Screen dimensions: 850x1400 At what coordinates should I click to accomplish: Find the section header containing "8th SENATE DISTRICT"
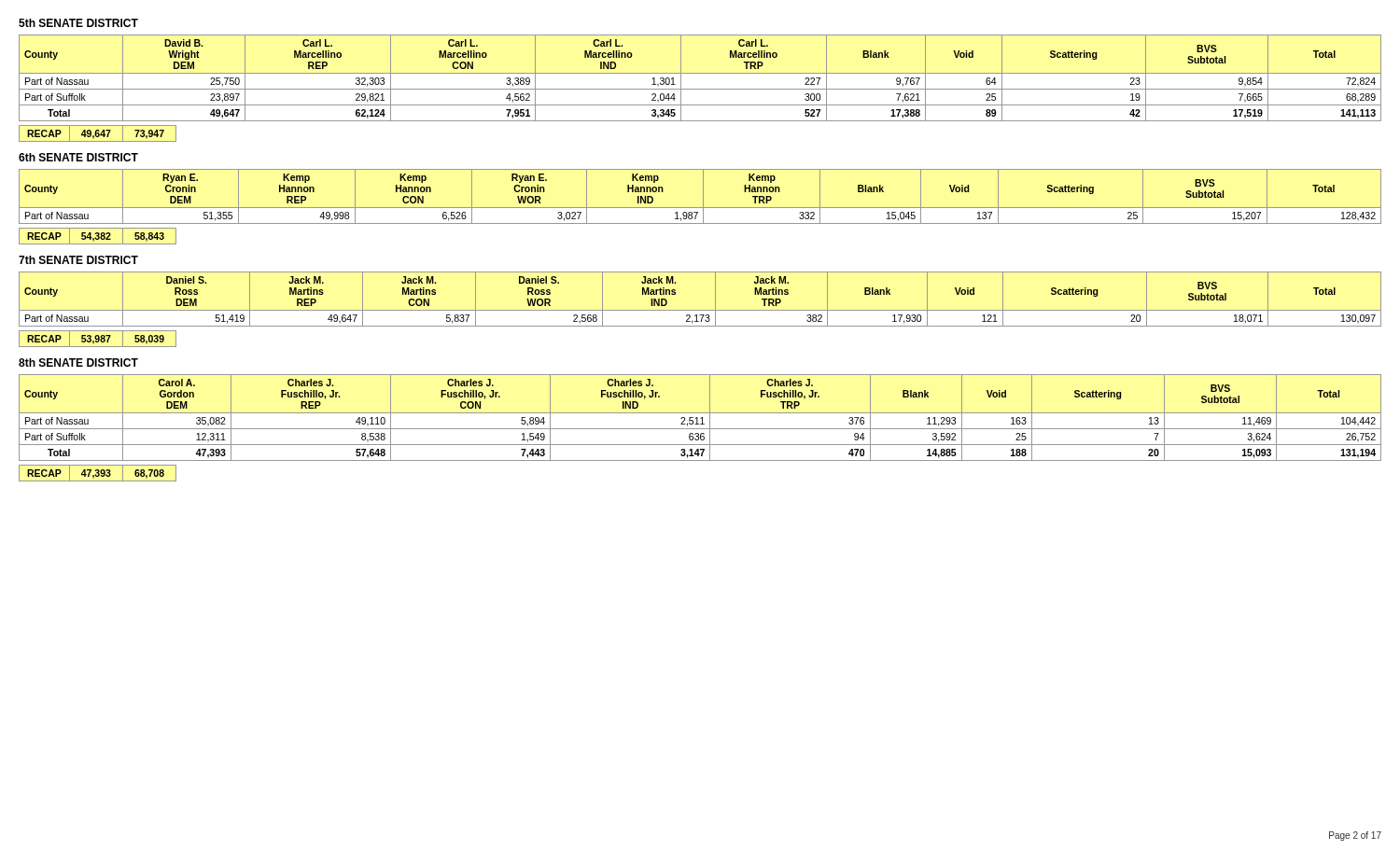[x=78, y=363]
